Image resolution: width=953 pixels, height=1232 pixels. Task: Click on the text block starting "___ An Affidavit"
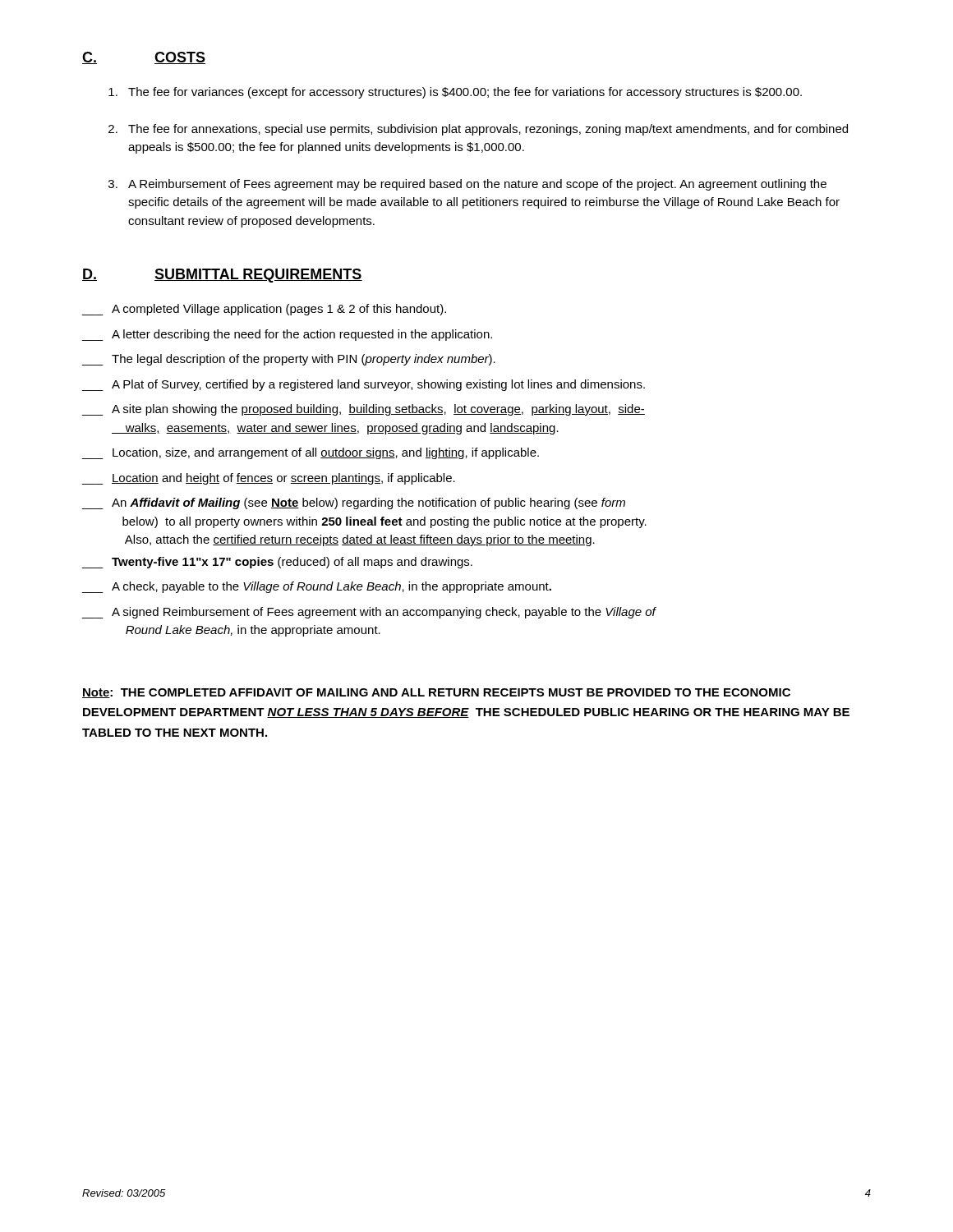coord(476,521)
